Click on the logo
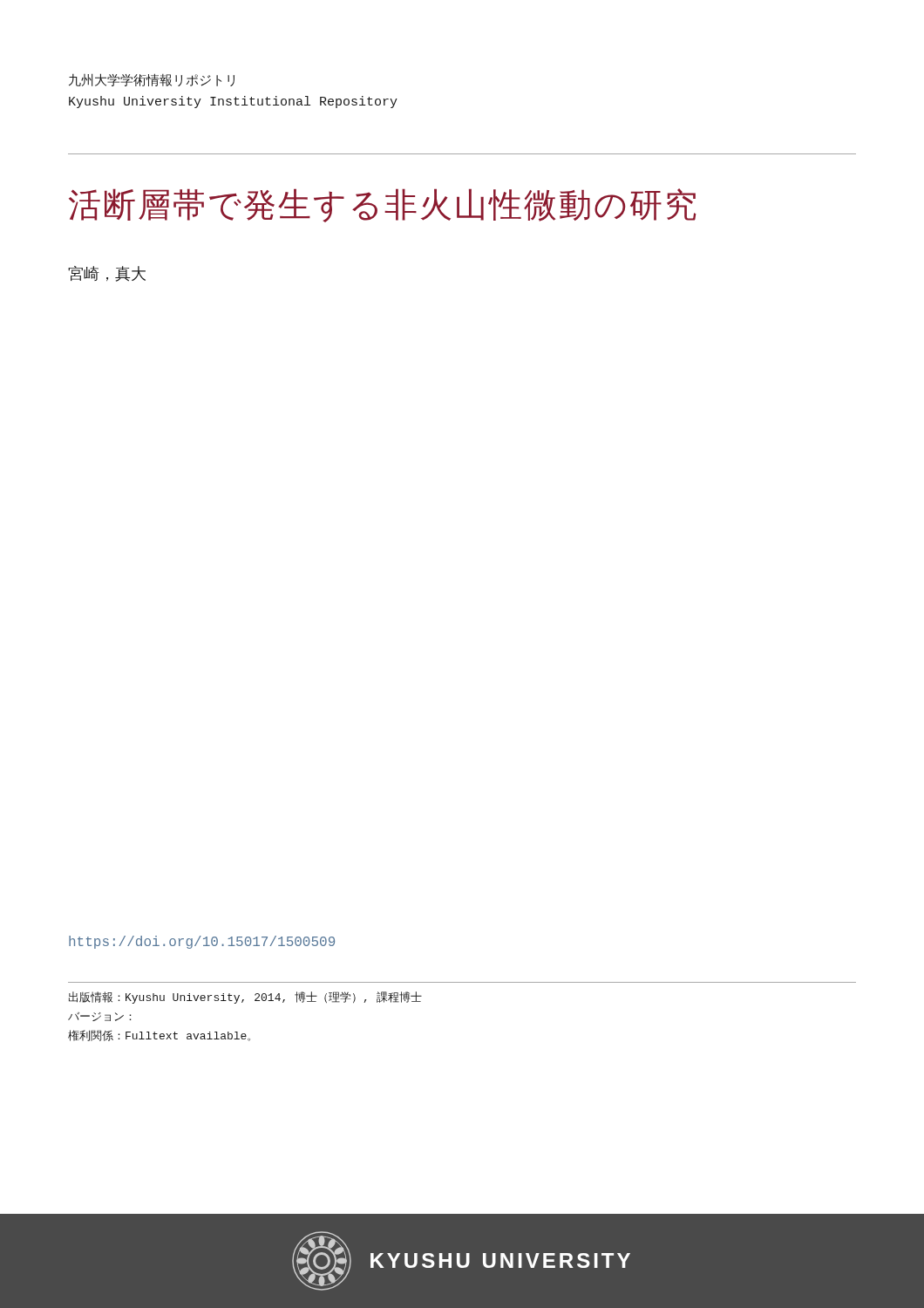924x1308 pixels. click(x=462, y=1261)
